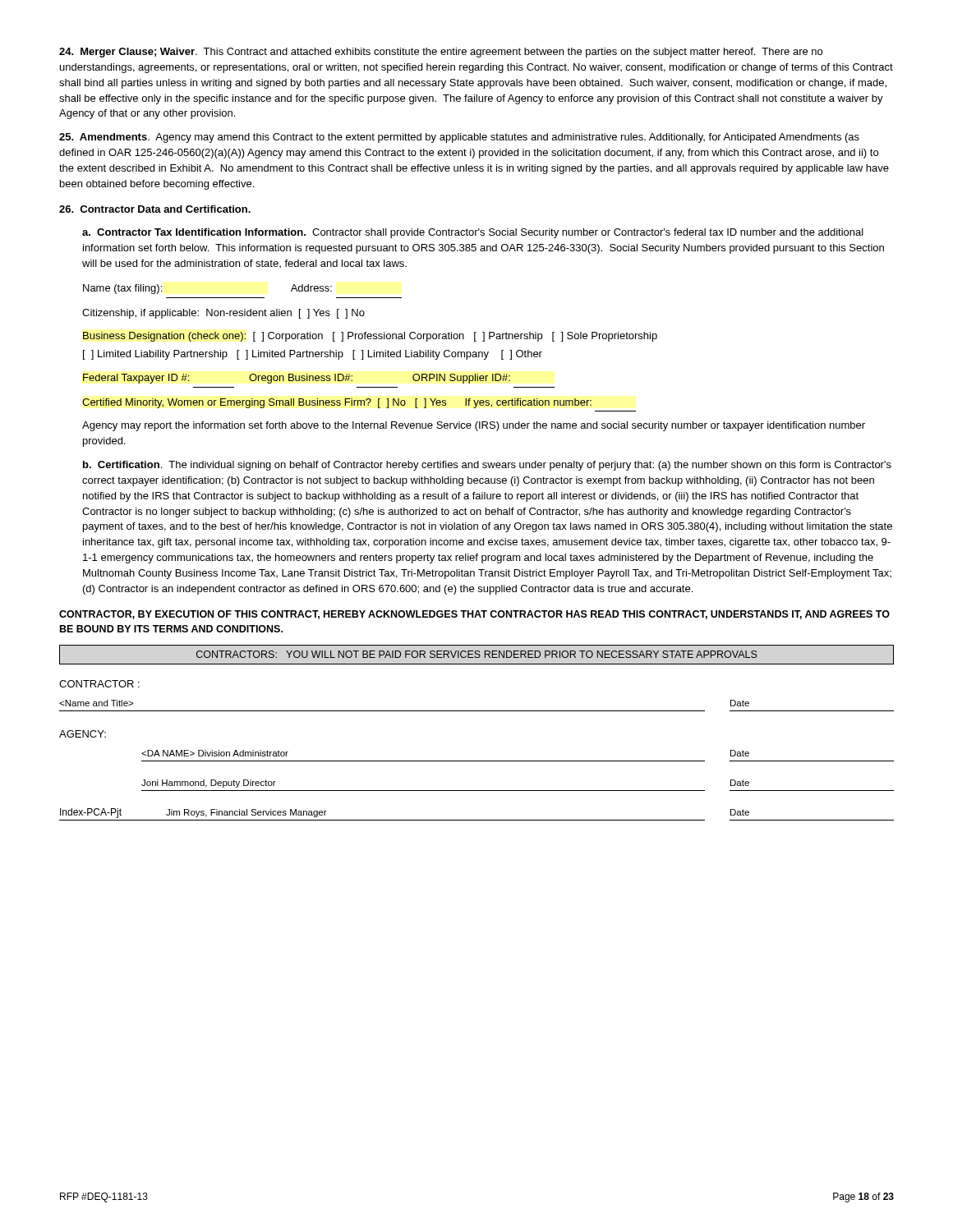Locate the text block that says "Business Designation (check one): ["
This screenshot has width=953, height=1232.
pos(370,344)
